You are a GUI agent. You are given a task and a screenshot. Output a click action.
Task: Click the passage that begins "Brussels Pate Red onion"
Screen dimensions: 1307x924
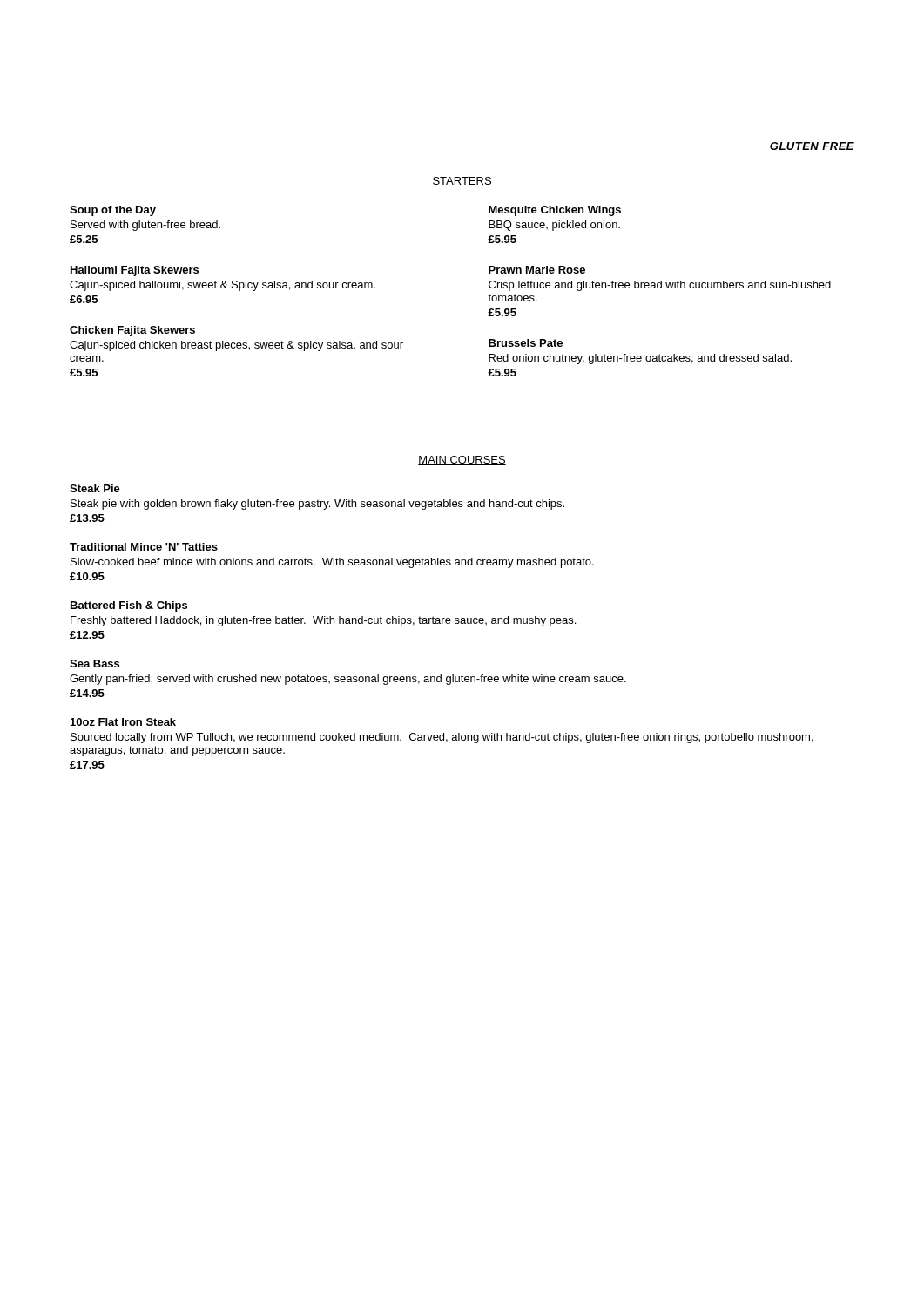[x=671, y=358]
